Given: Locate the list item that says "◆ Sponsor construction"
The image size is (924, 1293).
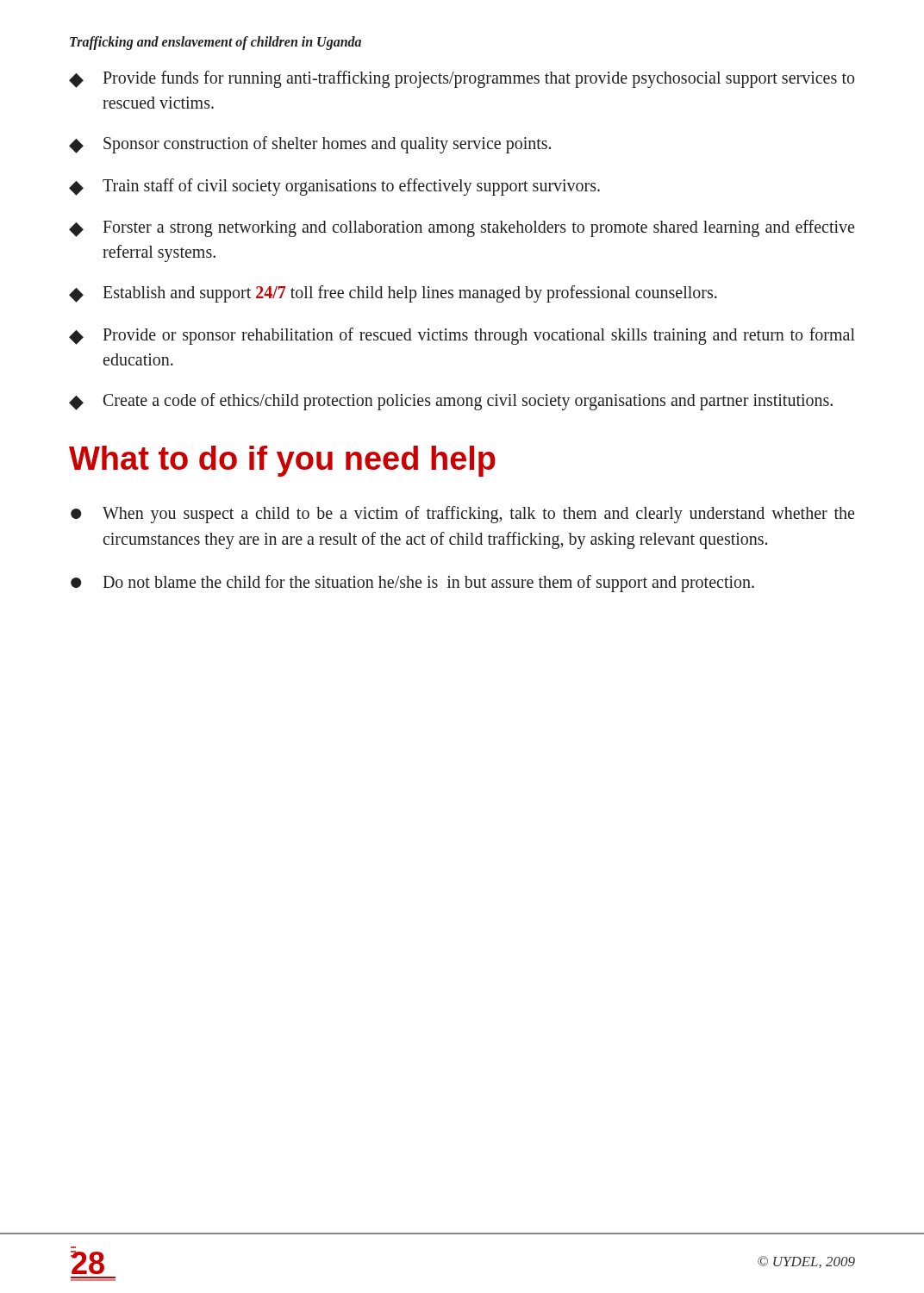Looking at the screenshot, I should 462,144.
